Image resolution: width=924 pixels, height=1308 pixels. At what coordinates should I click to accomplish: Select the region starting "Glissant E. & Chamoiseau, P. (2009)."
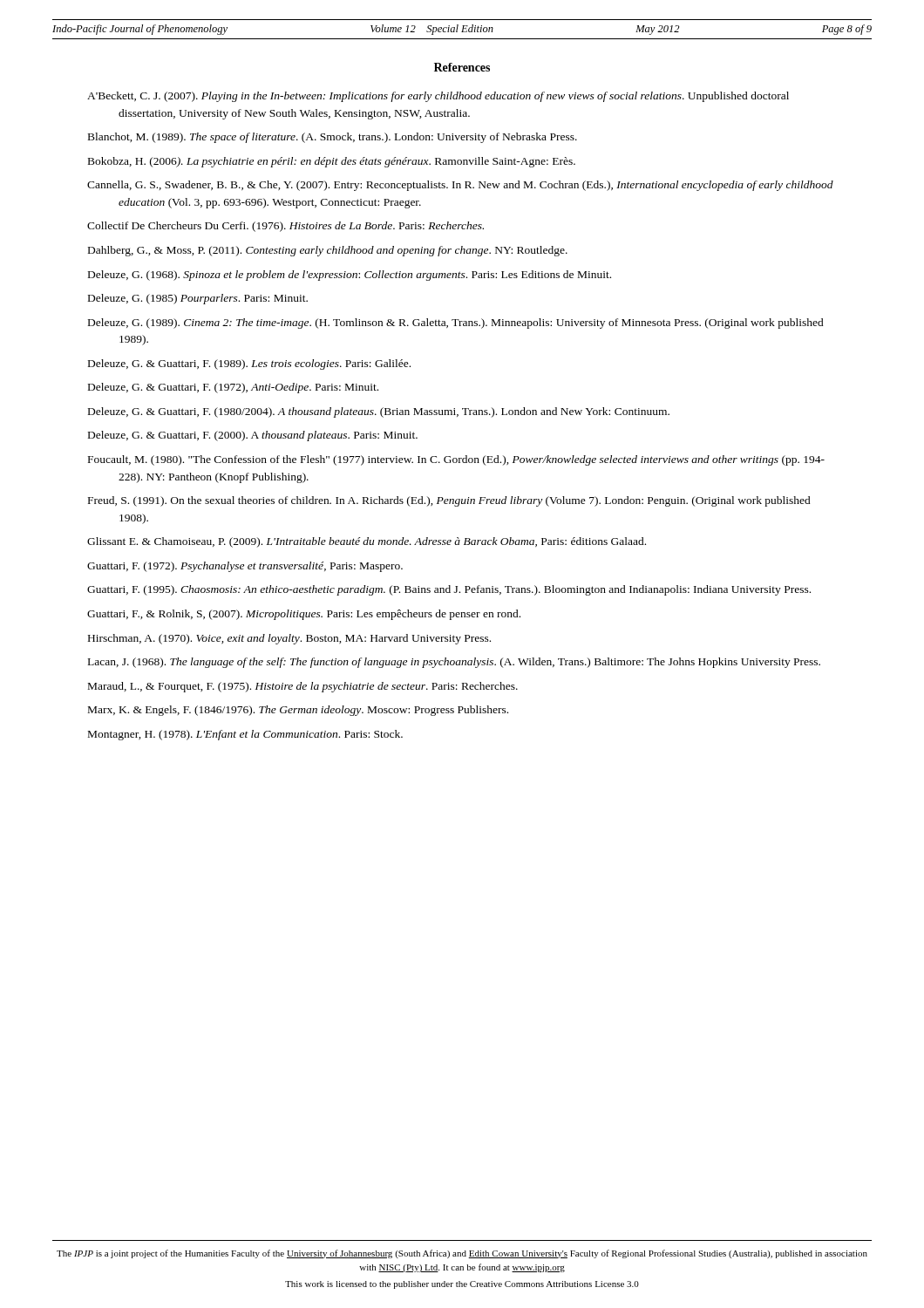tap(367, 541)
